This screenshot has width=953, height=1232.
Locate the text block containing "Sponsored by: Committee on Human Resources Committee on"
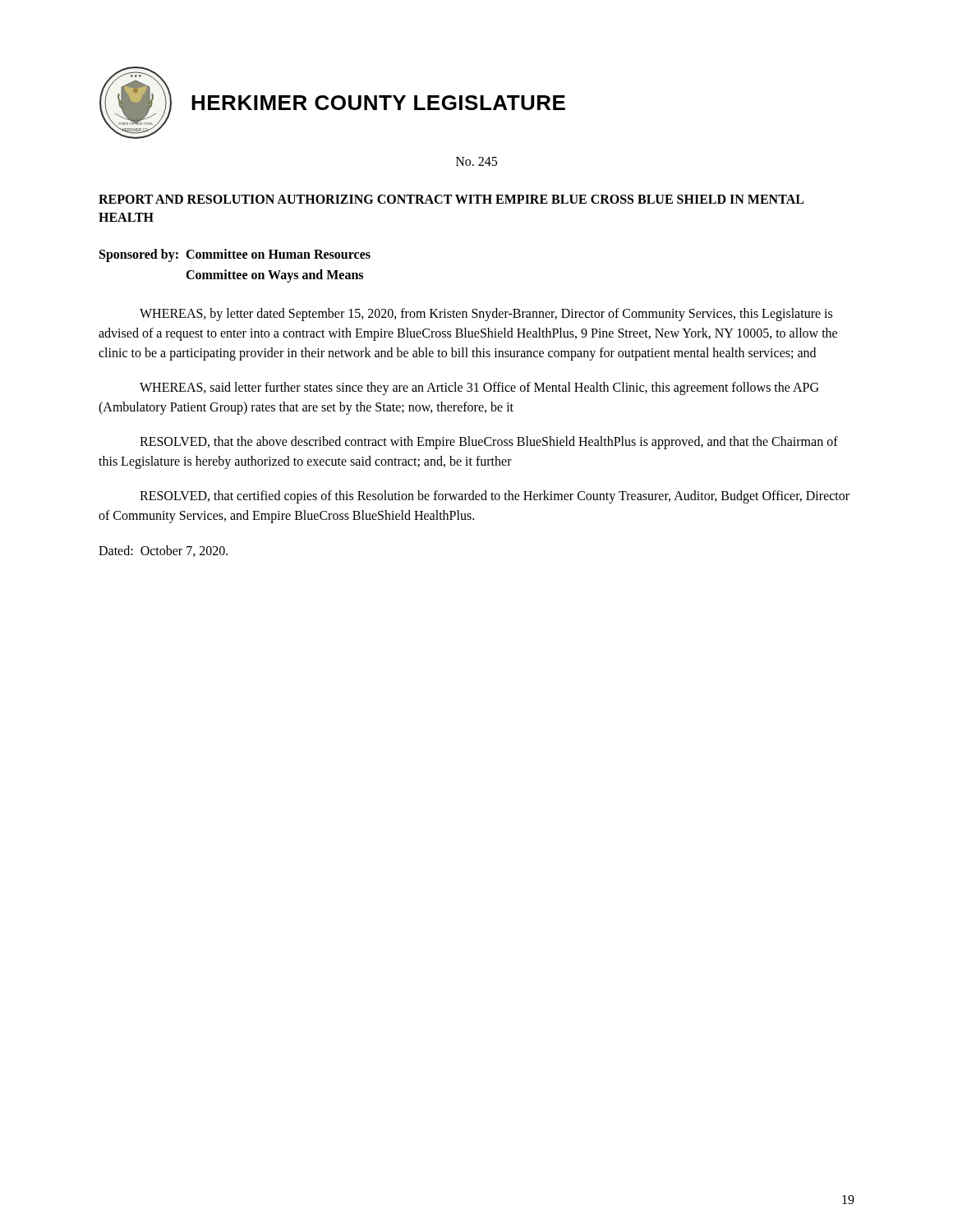235,265
